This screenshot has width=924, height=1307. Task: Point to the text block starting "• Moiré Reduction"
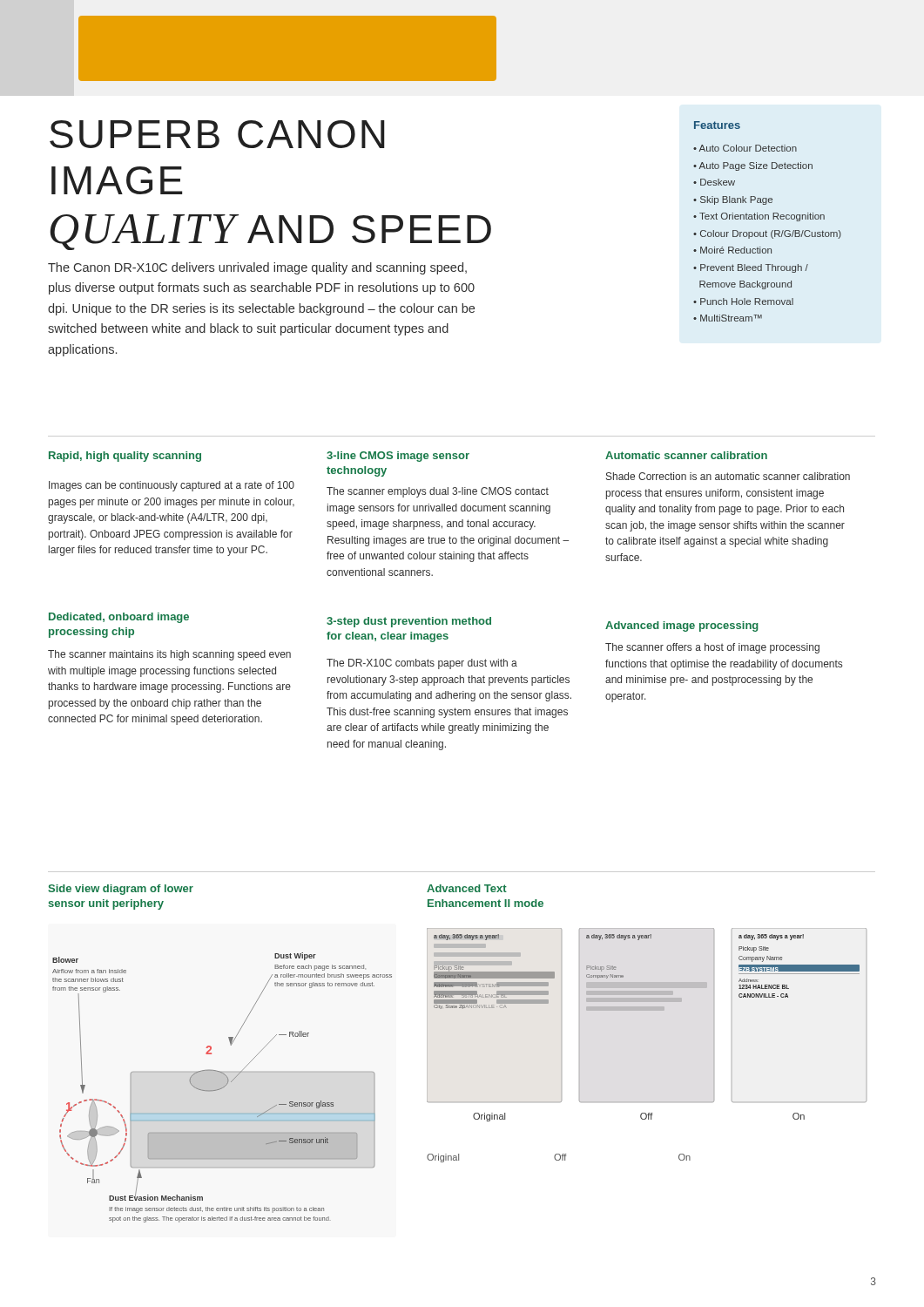733,250
